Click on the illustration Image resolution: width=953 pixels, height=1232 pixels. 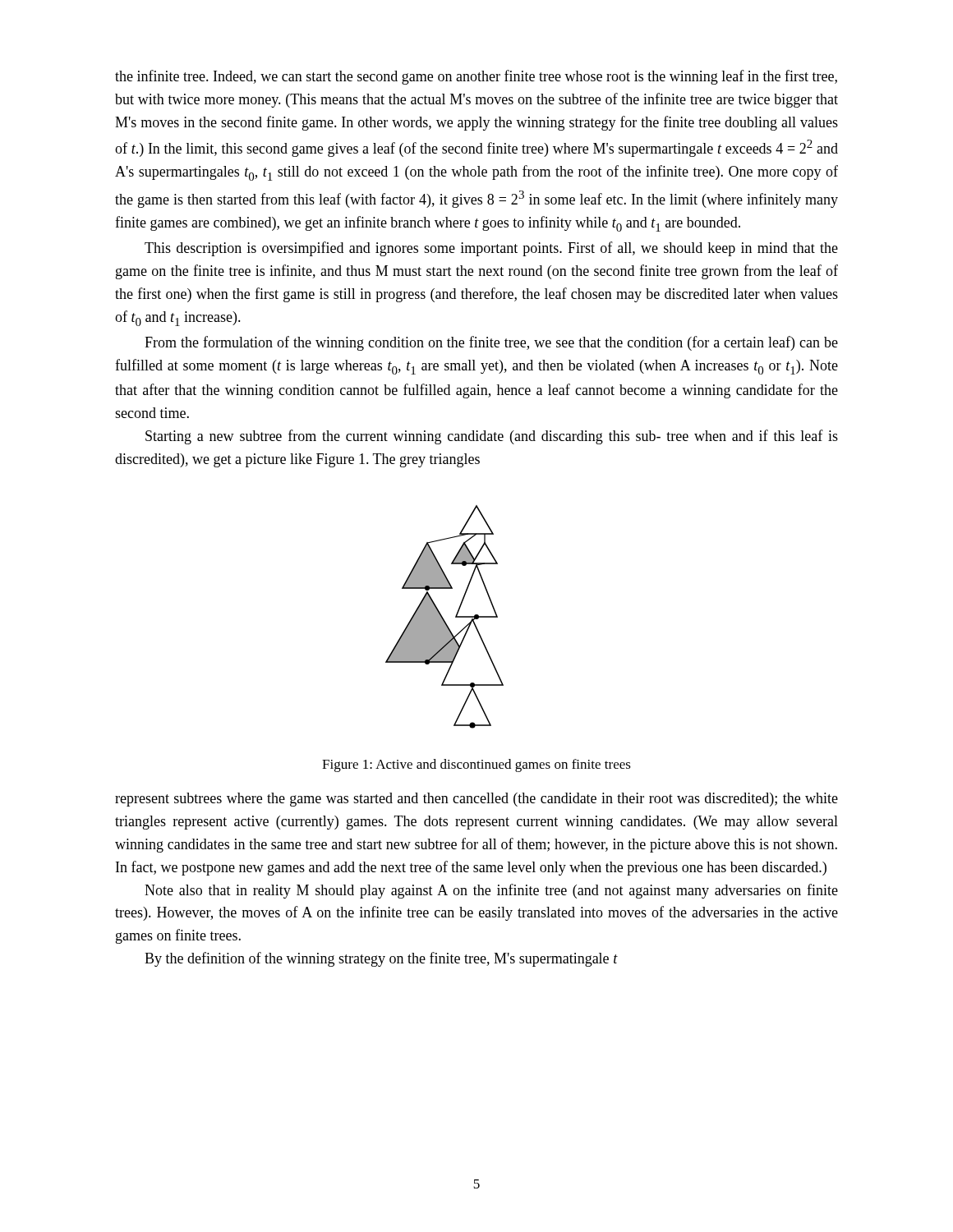476,623
